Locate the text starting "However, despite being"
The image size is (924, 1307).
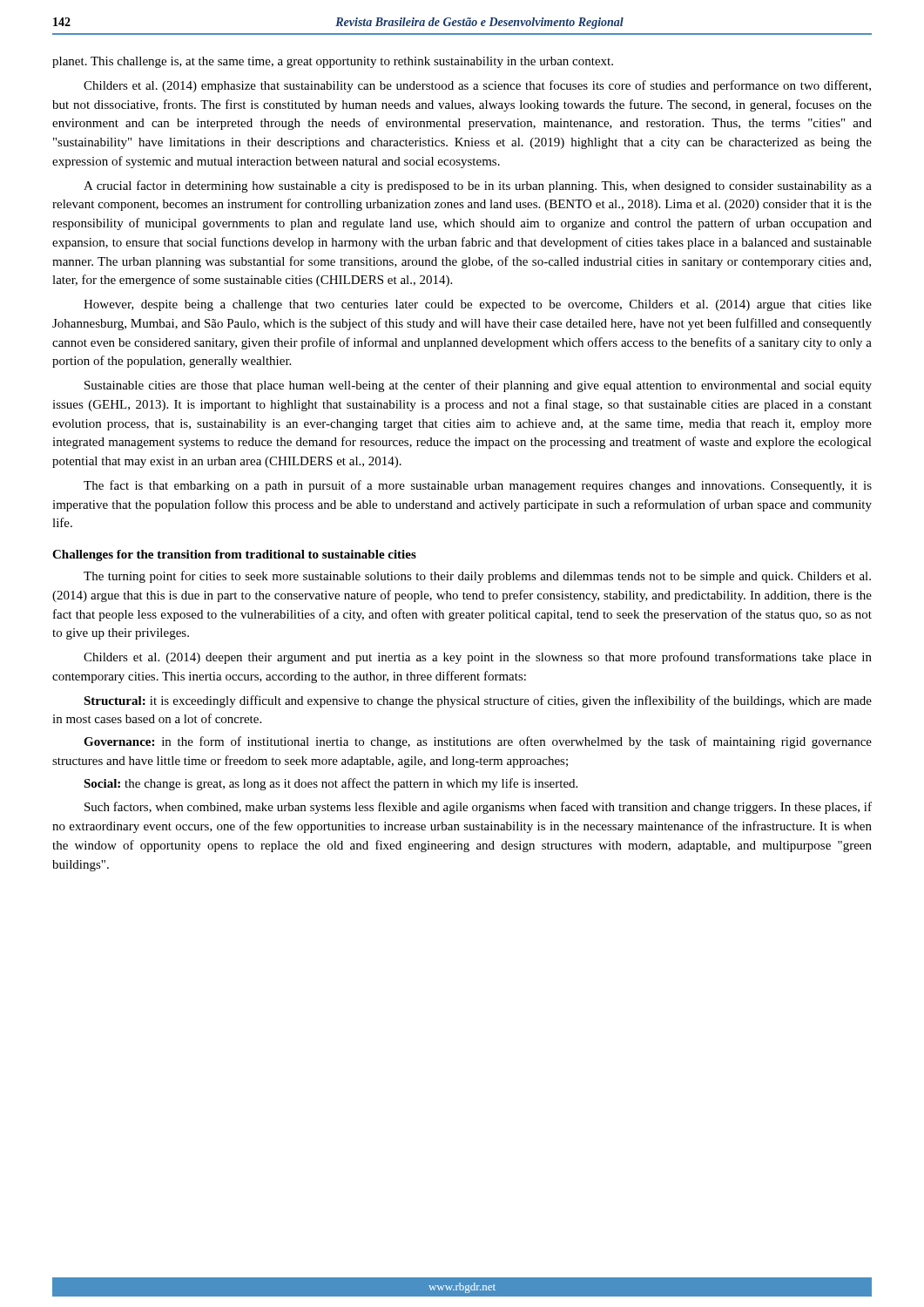(x=462, y=333)
